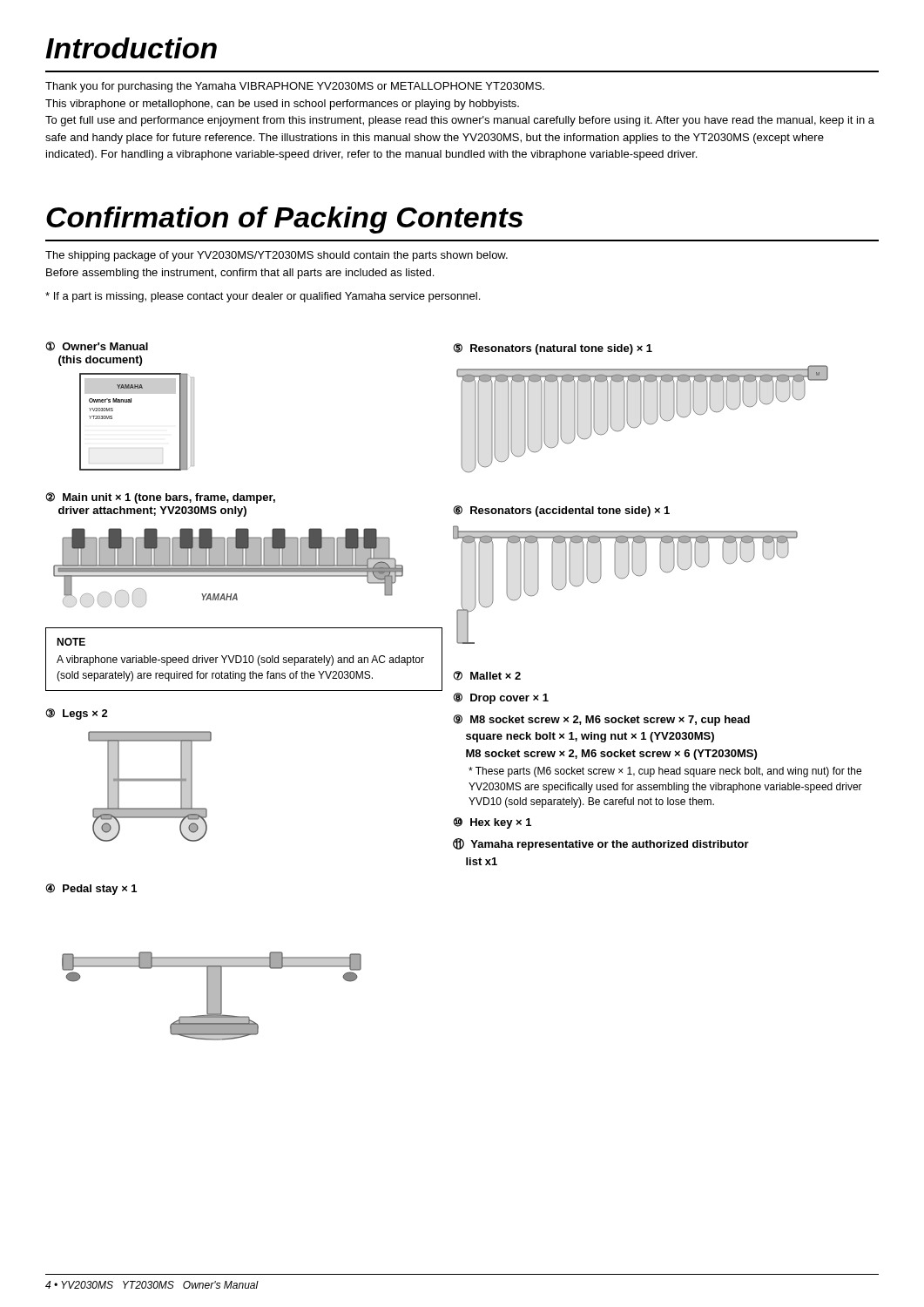
Task: Locate the block of text that opens with "⑩ Hex key"
Action: click(492, 822)
